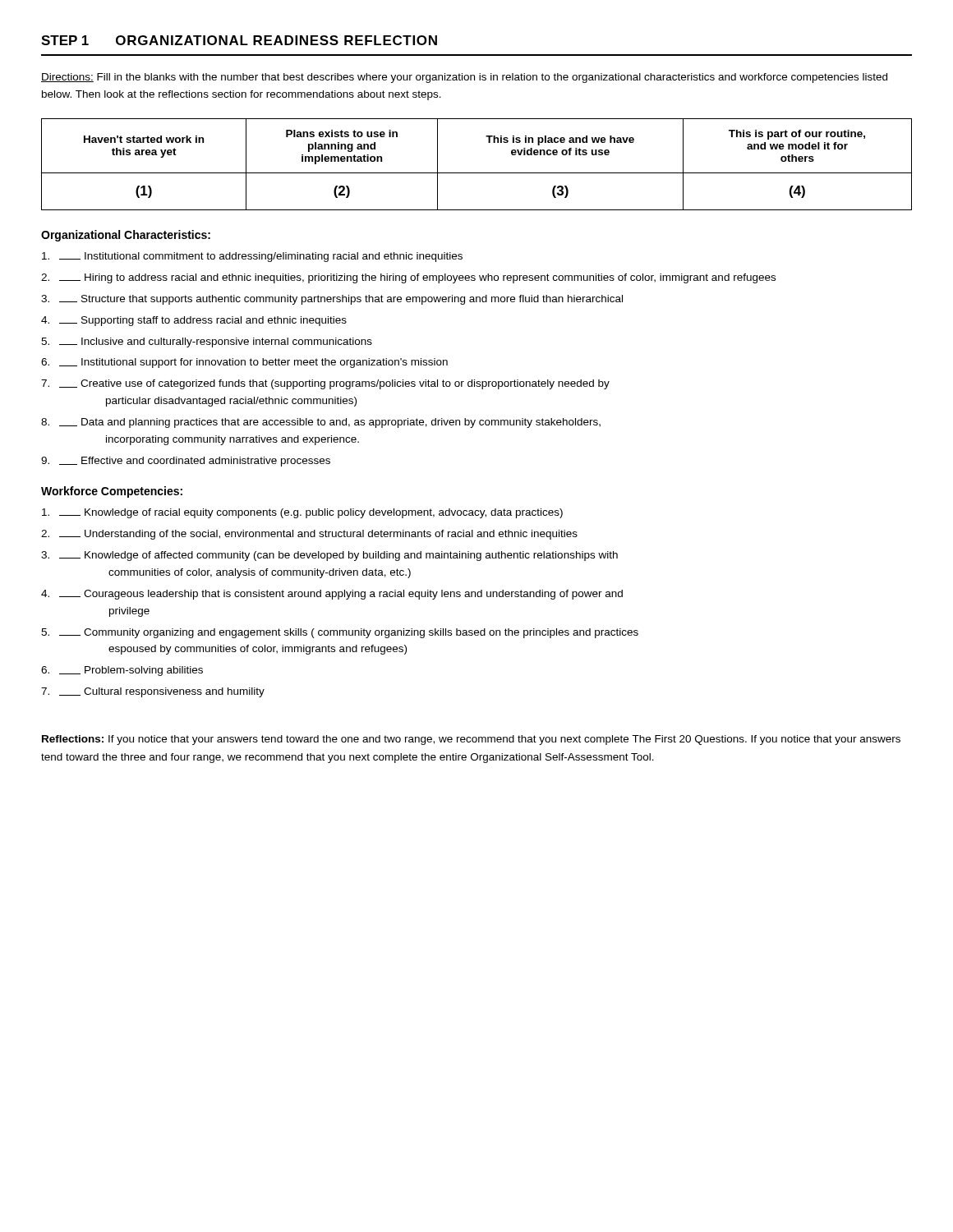The image size is (953, 1232).
Task: Point to the element starting "6. Institutional support for innovation to better meet"
Action: pyautogui.click(x=245, y=363)
